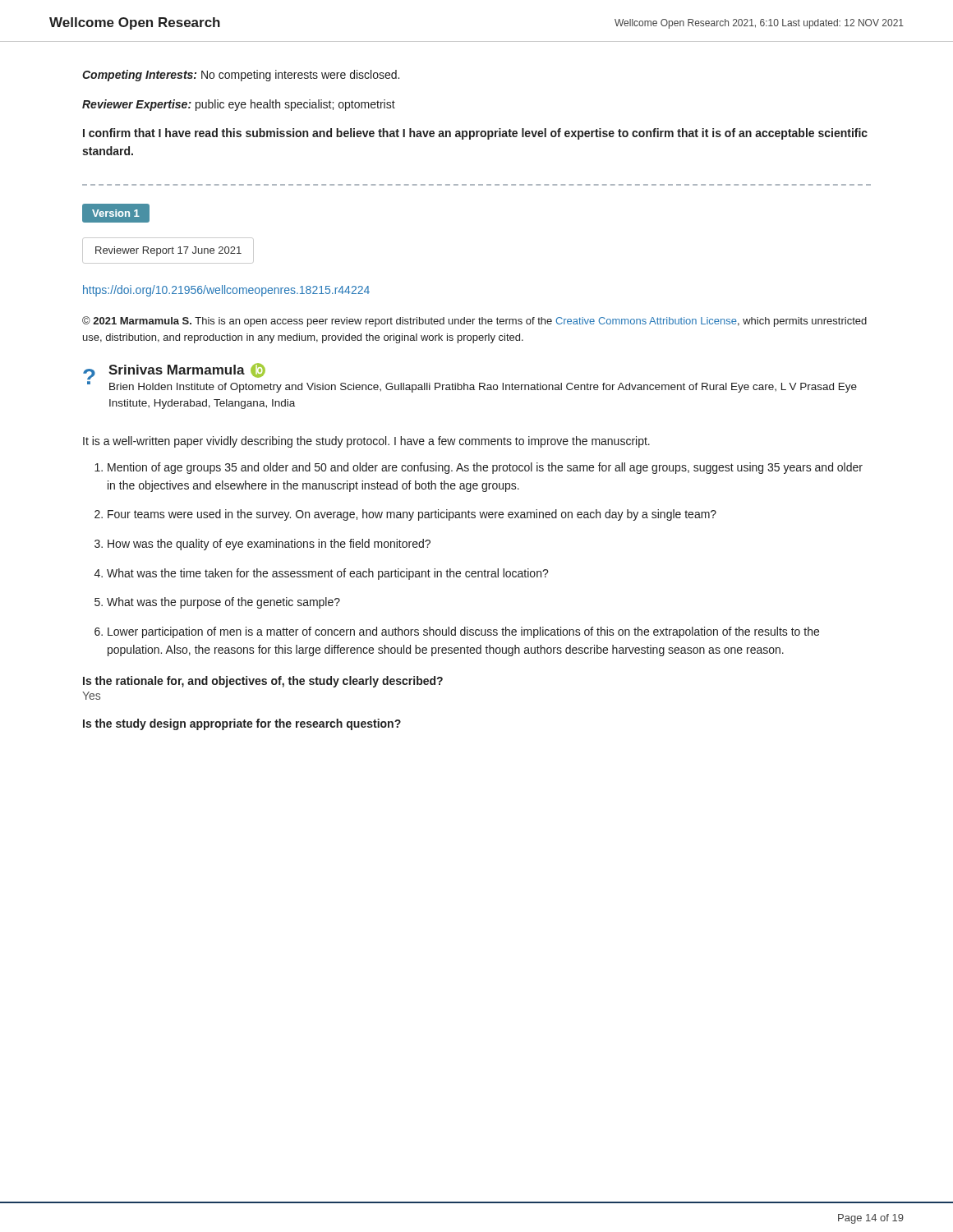Navigate to the block starting "Is the study"
Screen dimensions: 1232x953
[242, 723]
